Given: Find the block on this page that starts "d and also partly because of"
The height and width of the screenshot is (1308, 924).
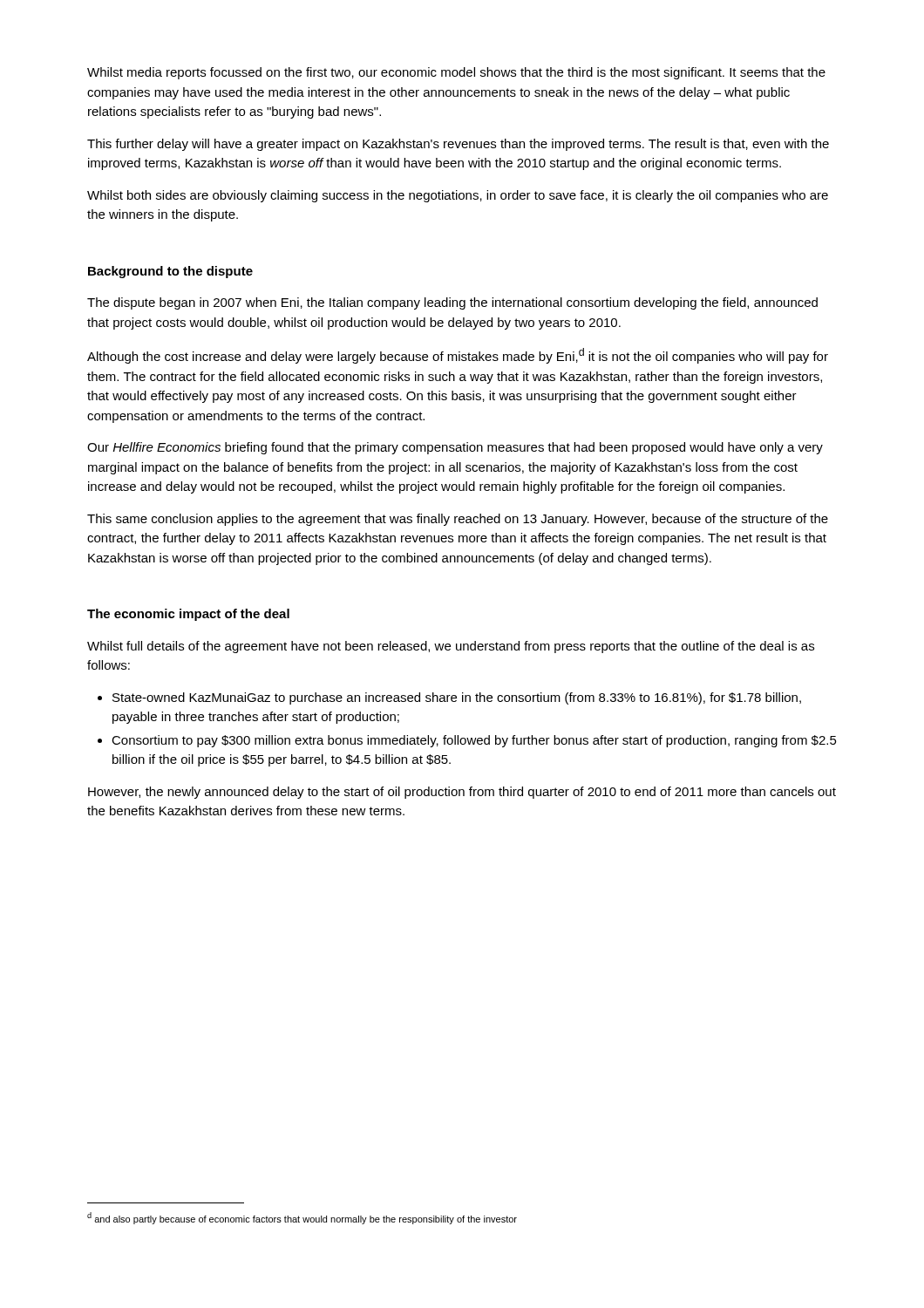Looking at the screenshot, I should coord(462,1214).
